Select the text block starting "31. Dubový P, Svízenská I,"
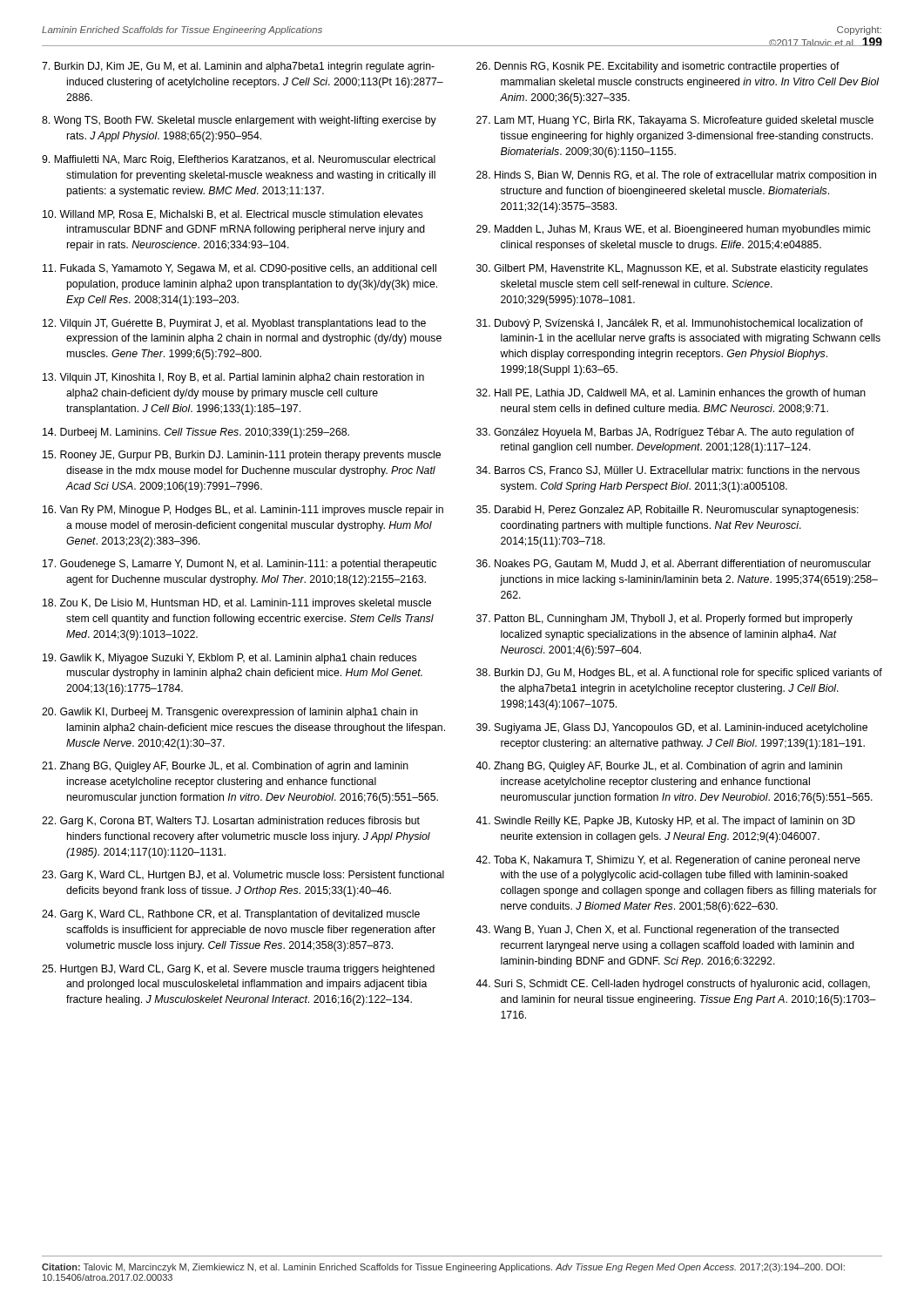 tap(678, 346)
